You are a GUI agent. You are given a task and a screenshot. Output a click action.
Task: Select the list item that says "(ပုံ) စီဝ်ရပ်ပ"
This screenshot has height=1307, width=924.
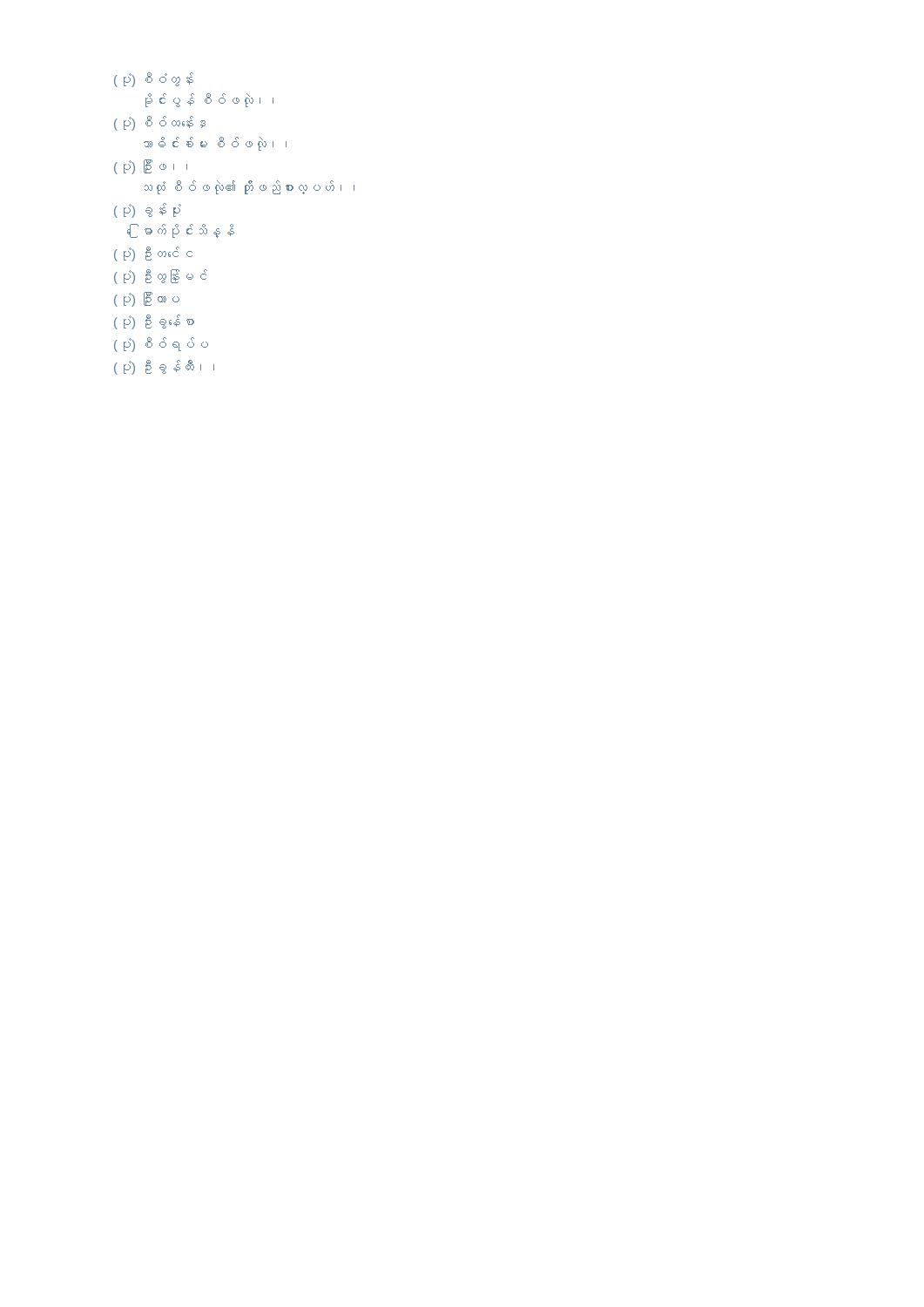pyautogui.click(x=161, y=345)
